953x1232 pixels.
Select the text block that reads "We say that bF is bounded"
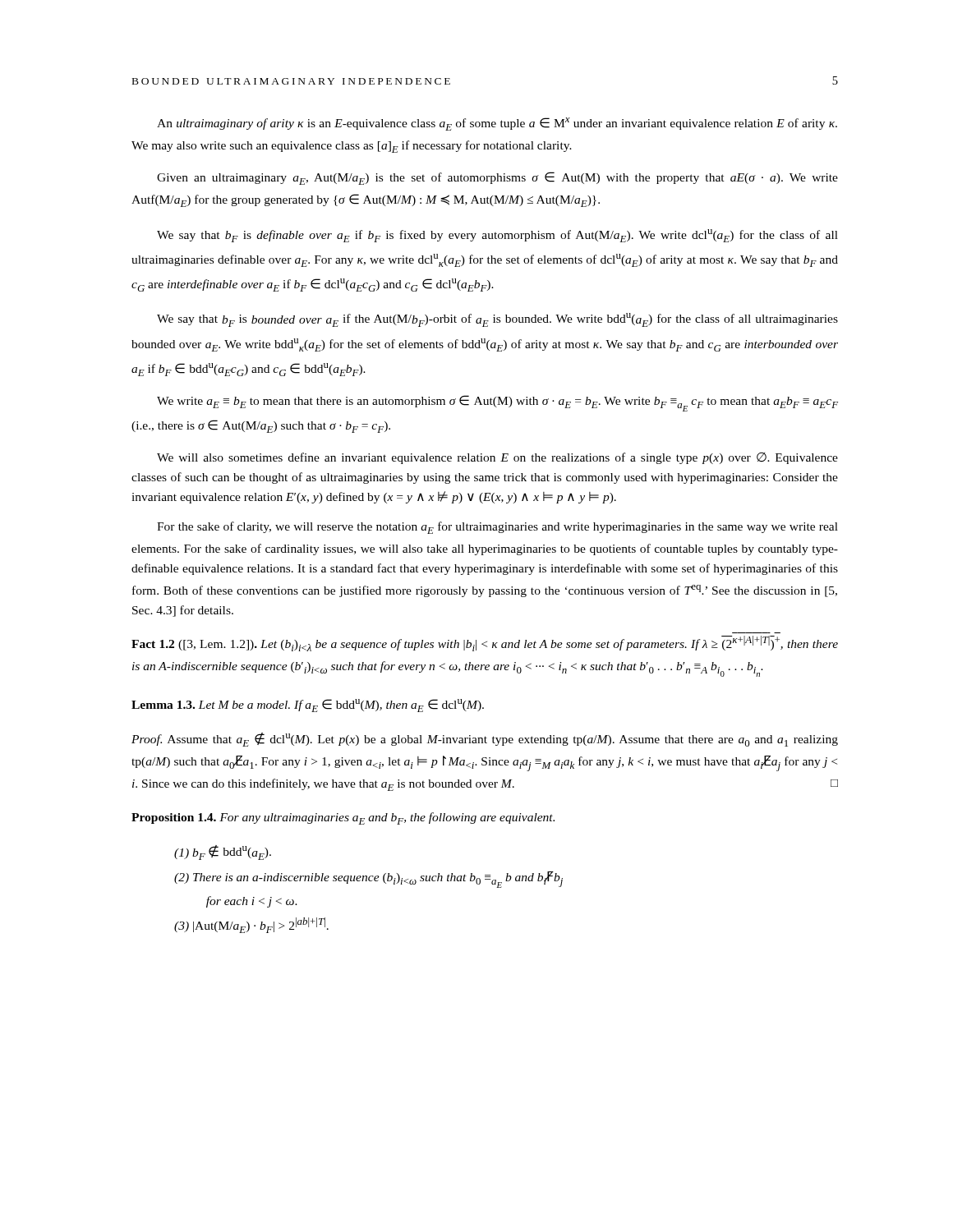pos(485,344)
